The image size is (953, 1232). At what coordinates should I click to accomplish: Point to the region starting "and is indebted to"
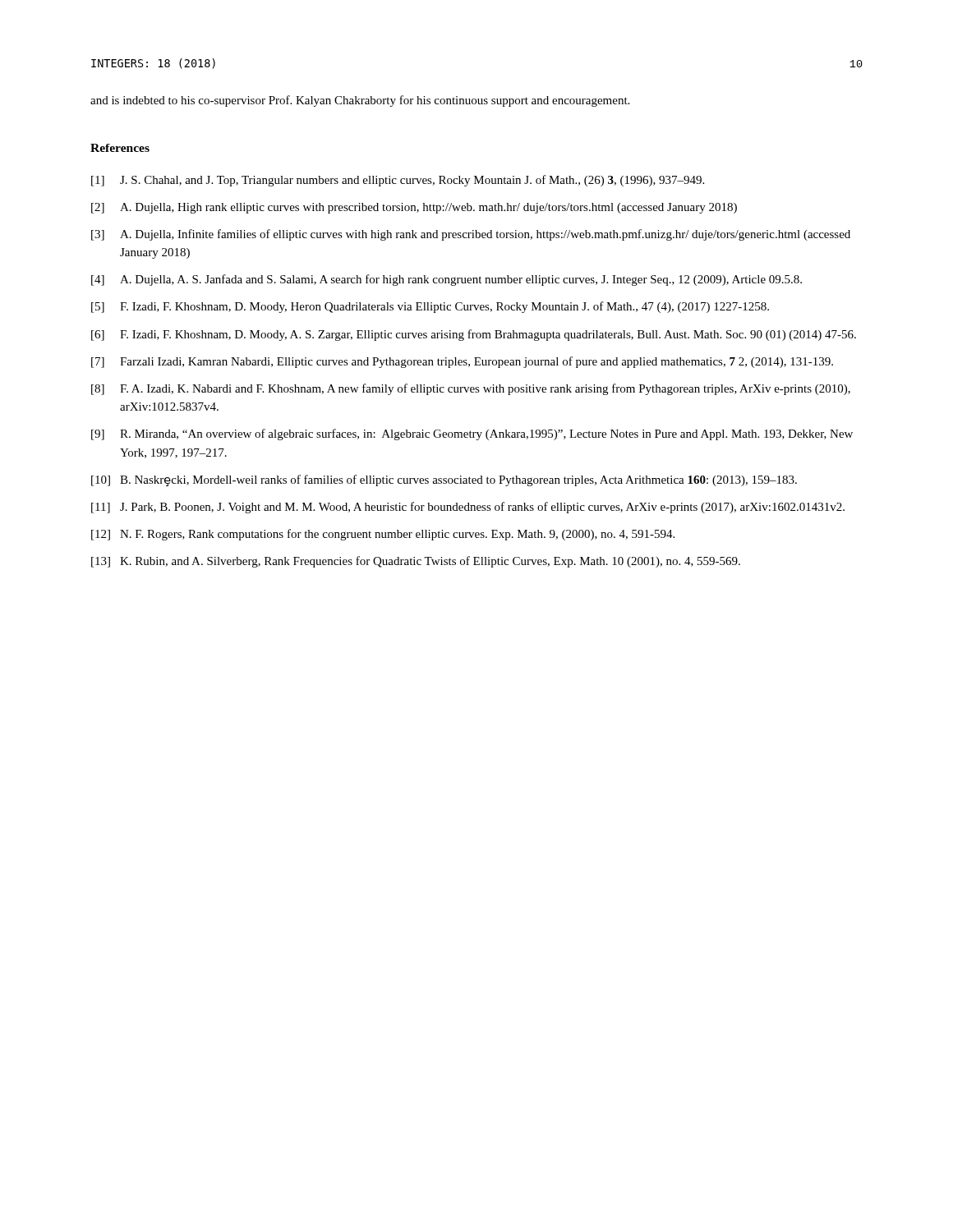point(360,100)
